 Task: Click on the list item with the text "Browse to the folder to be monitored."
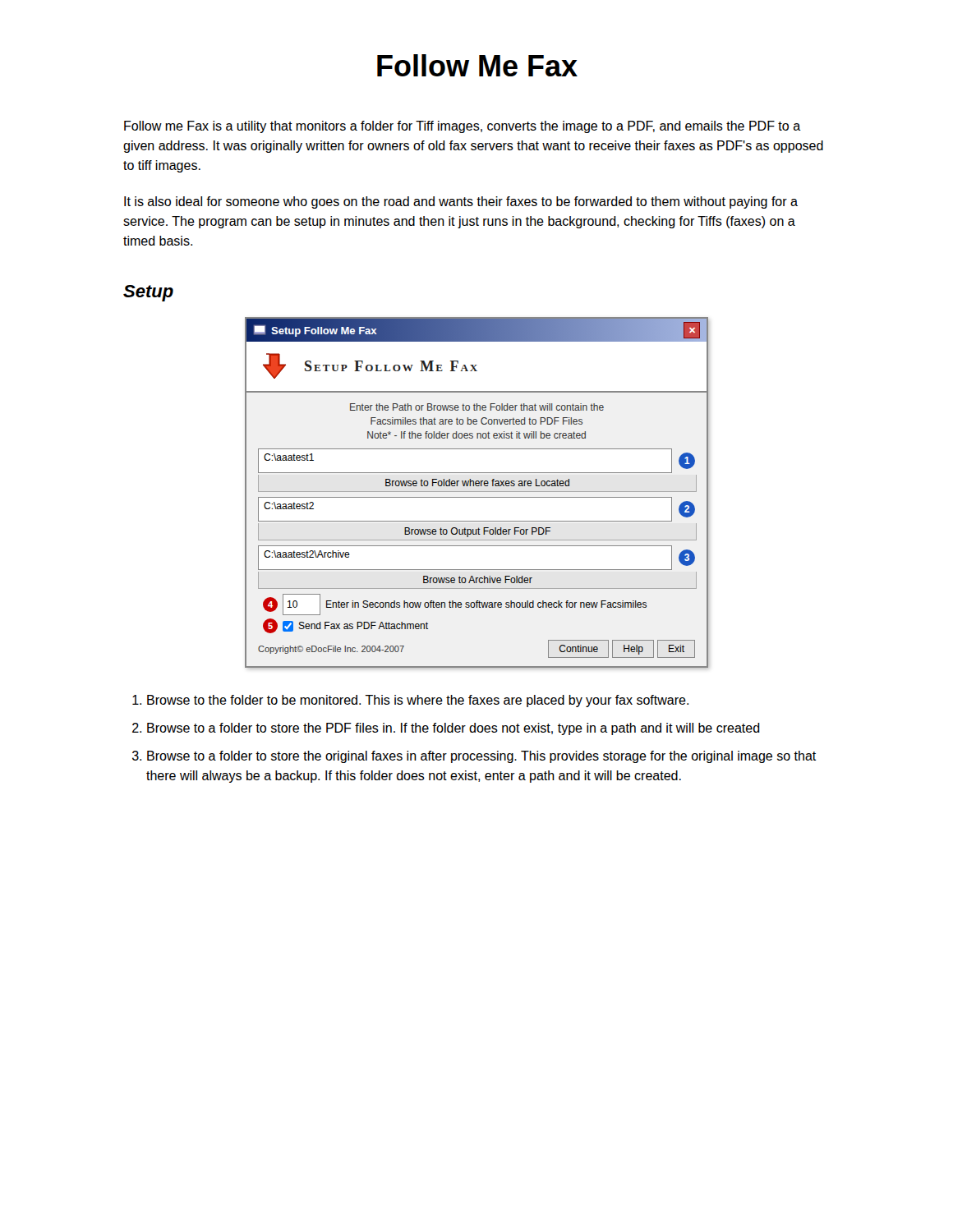click(x=418, y=701)
